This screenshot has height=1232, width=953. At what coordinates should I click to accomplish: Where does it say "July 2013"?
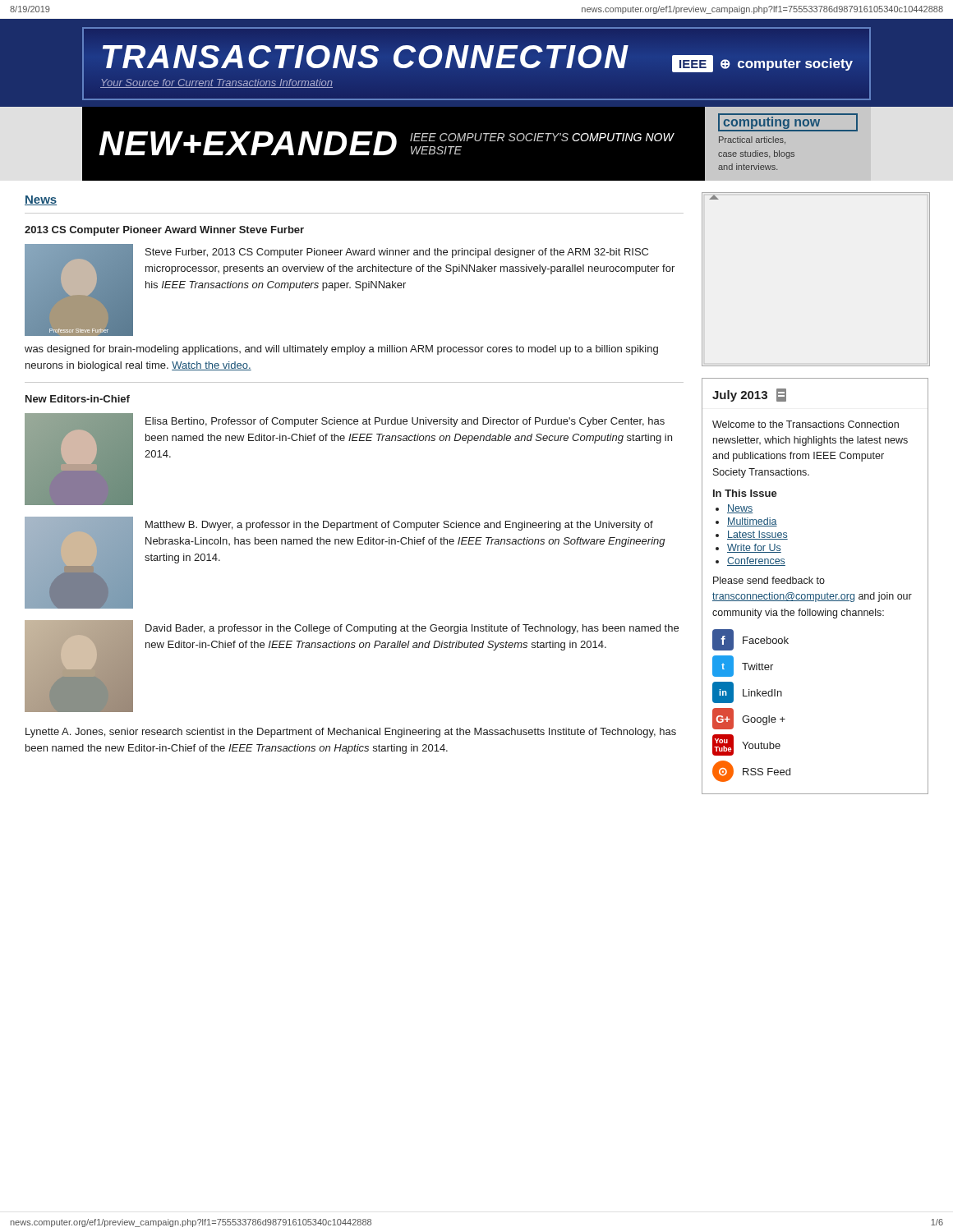point(750,395)
